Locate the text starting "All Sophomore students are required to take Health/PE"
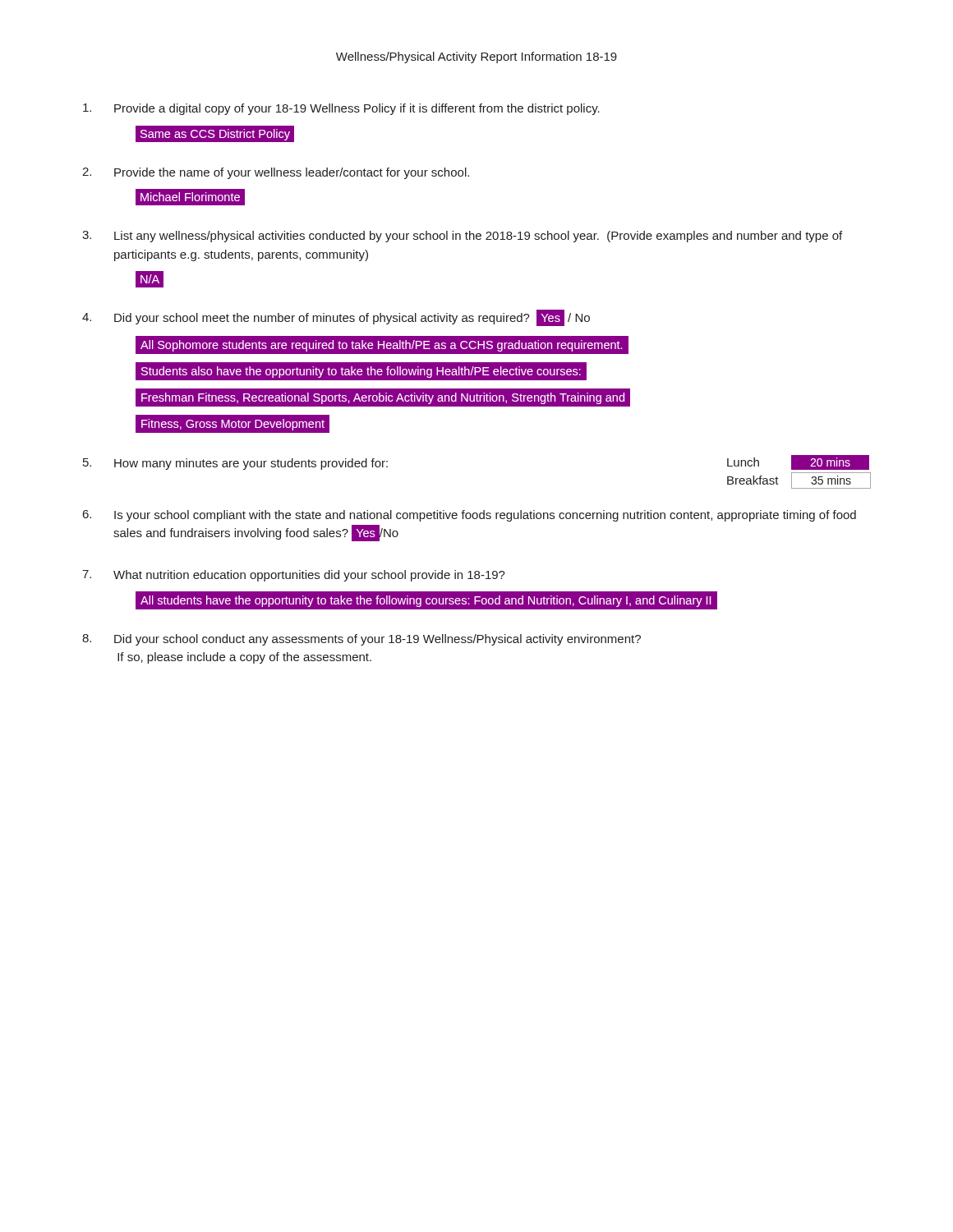 point(382,345)
